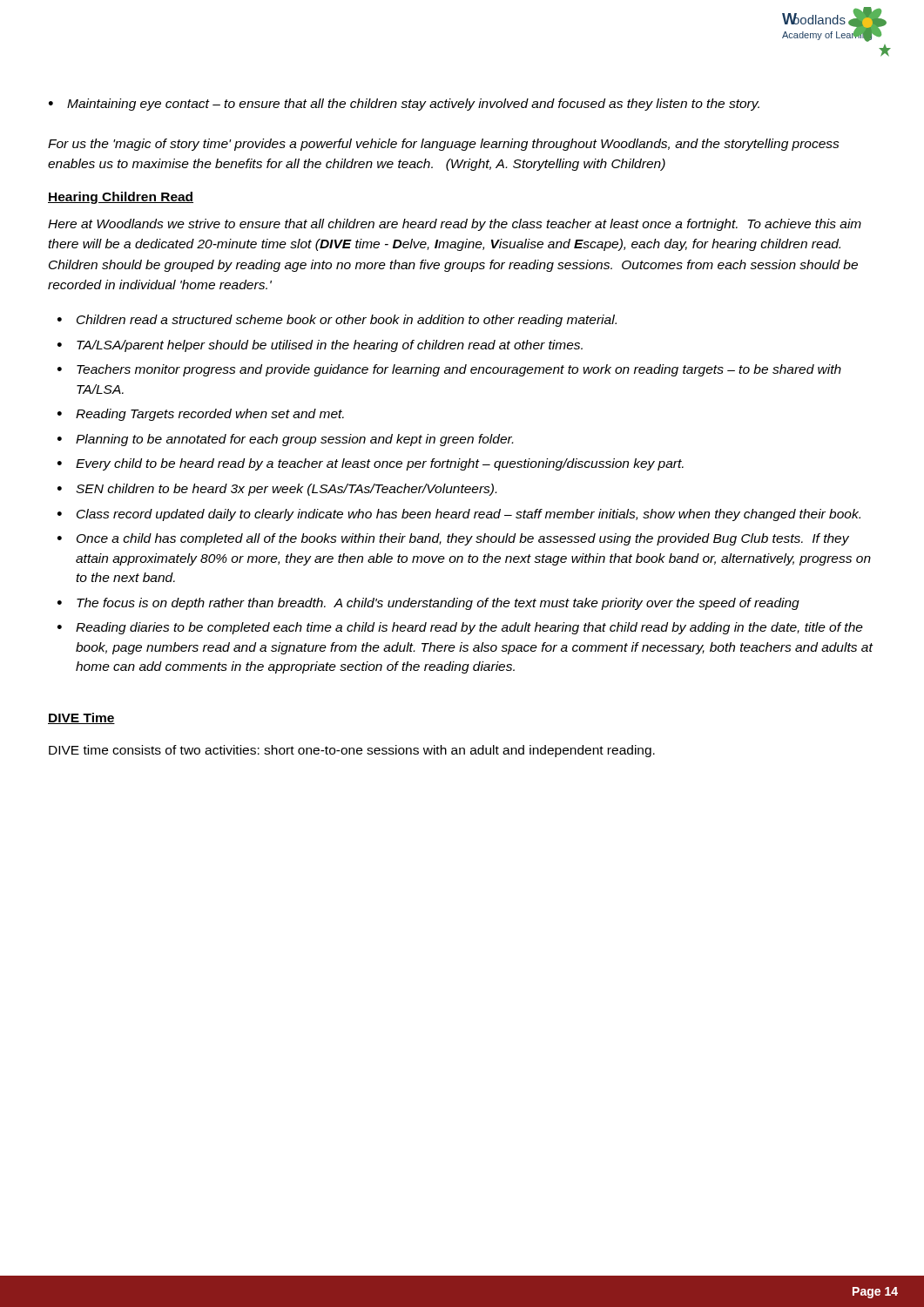The image size is (924, 1307).
Task: Locate the text starting "• TA/LSA/parent helper should"
Action: pyautogui.click(x=320, y=345)
